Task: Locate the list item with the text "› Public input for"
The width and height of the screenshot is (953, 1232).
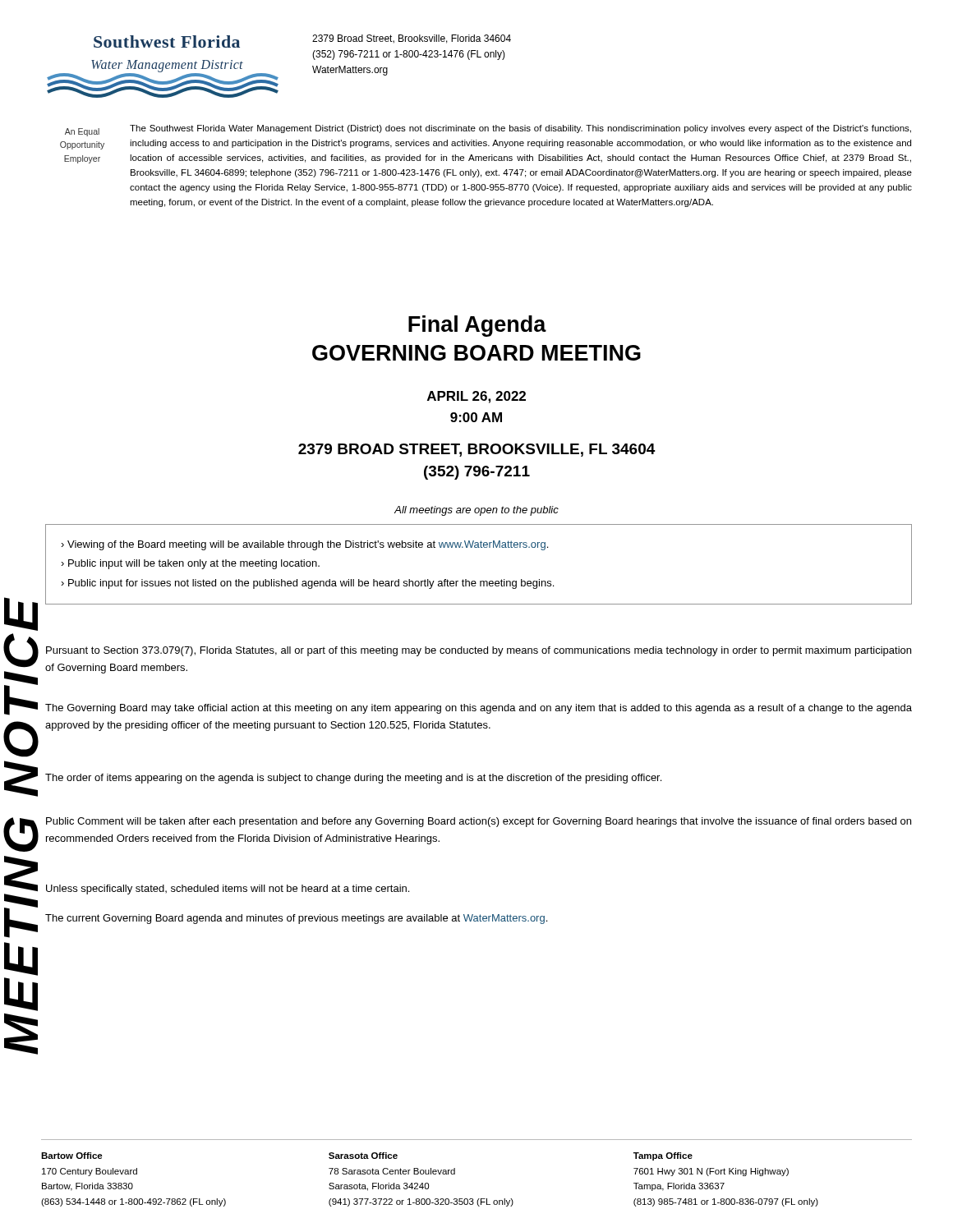Action: [308, 583]
